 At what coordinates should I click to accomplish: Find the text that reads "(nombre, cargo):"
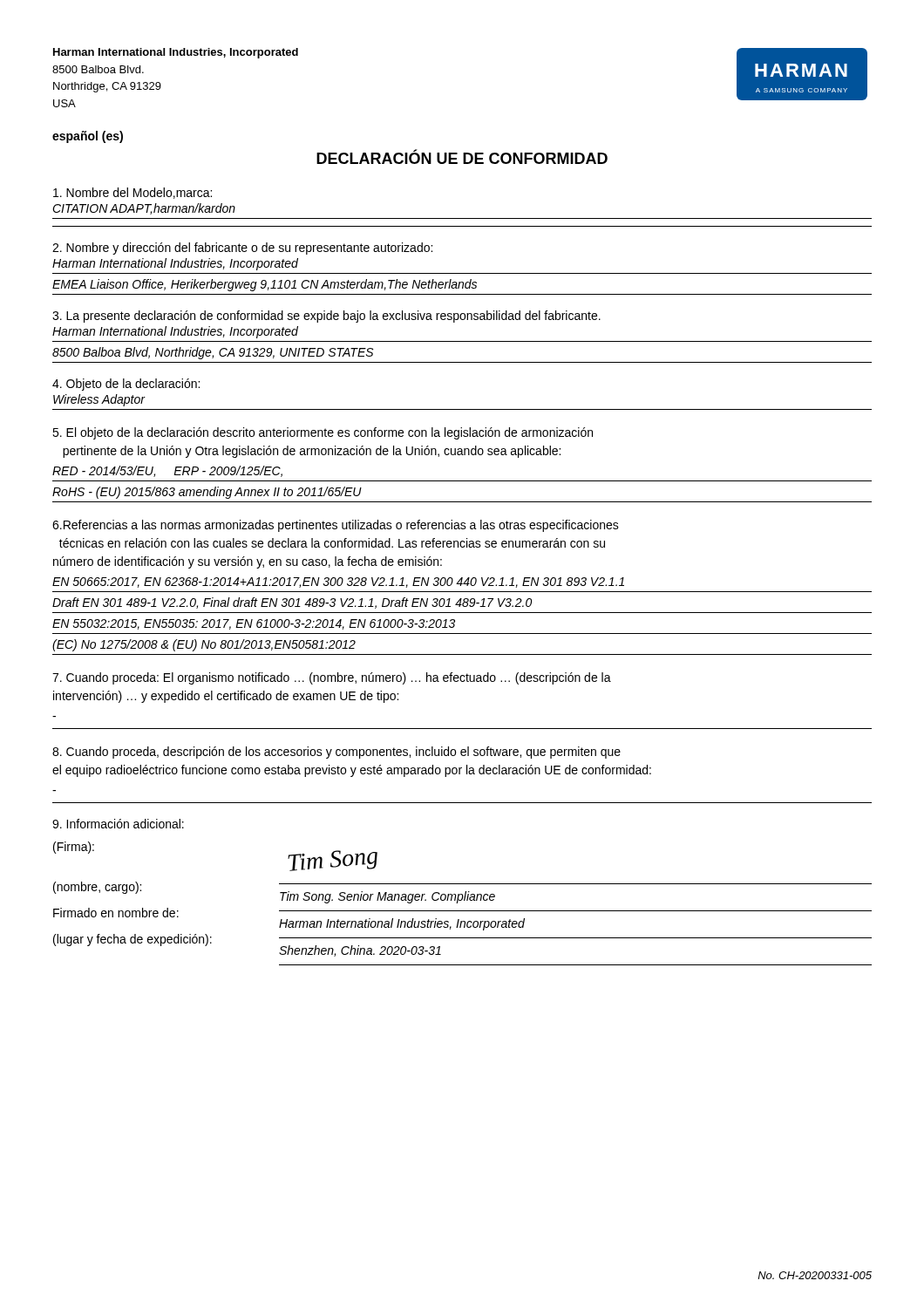97,887
